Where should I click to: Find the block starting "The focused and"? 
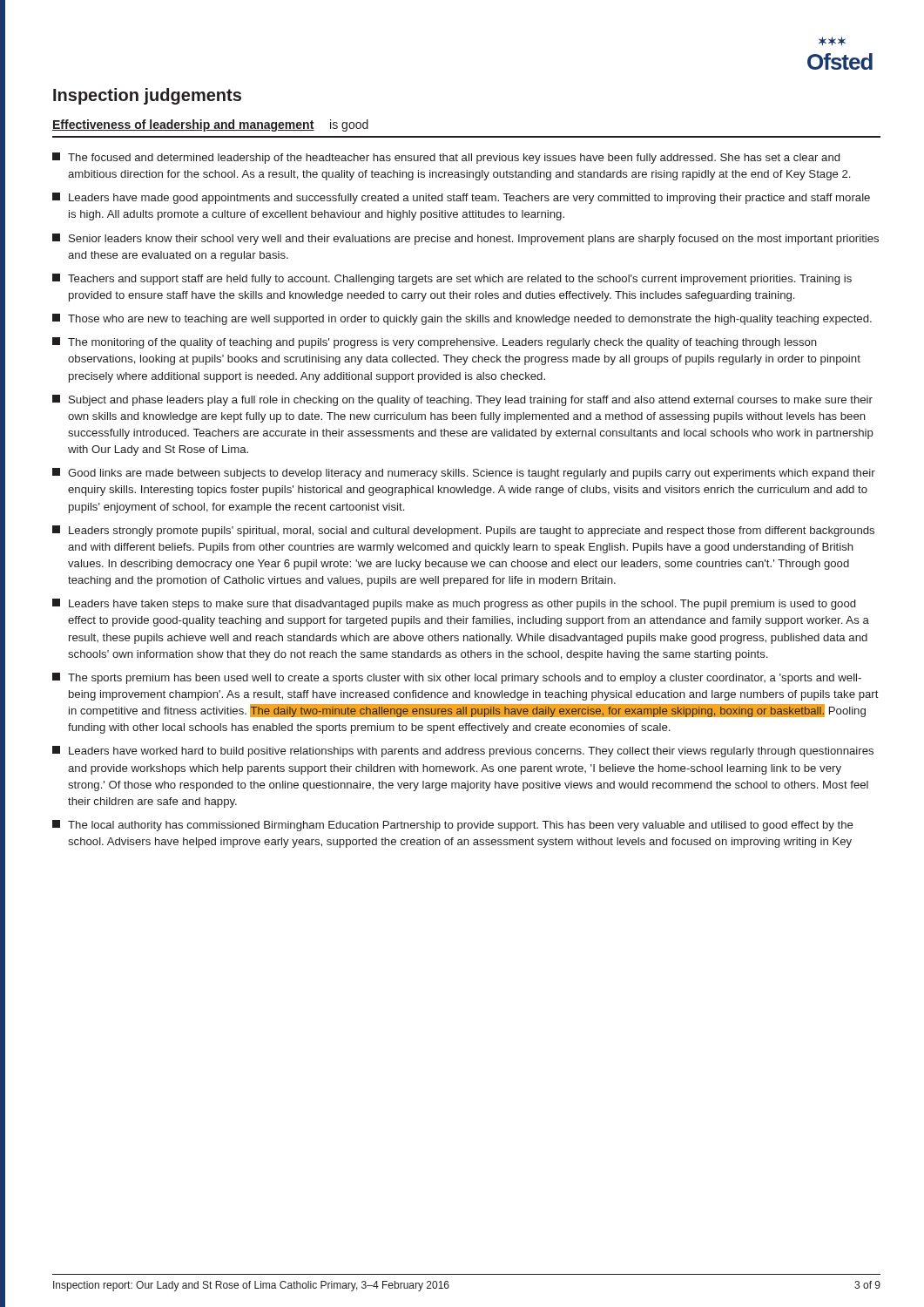(466, 166)
